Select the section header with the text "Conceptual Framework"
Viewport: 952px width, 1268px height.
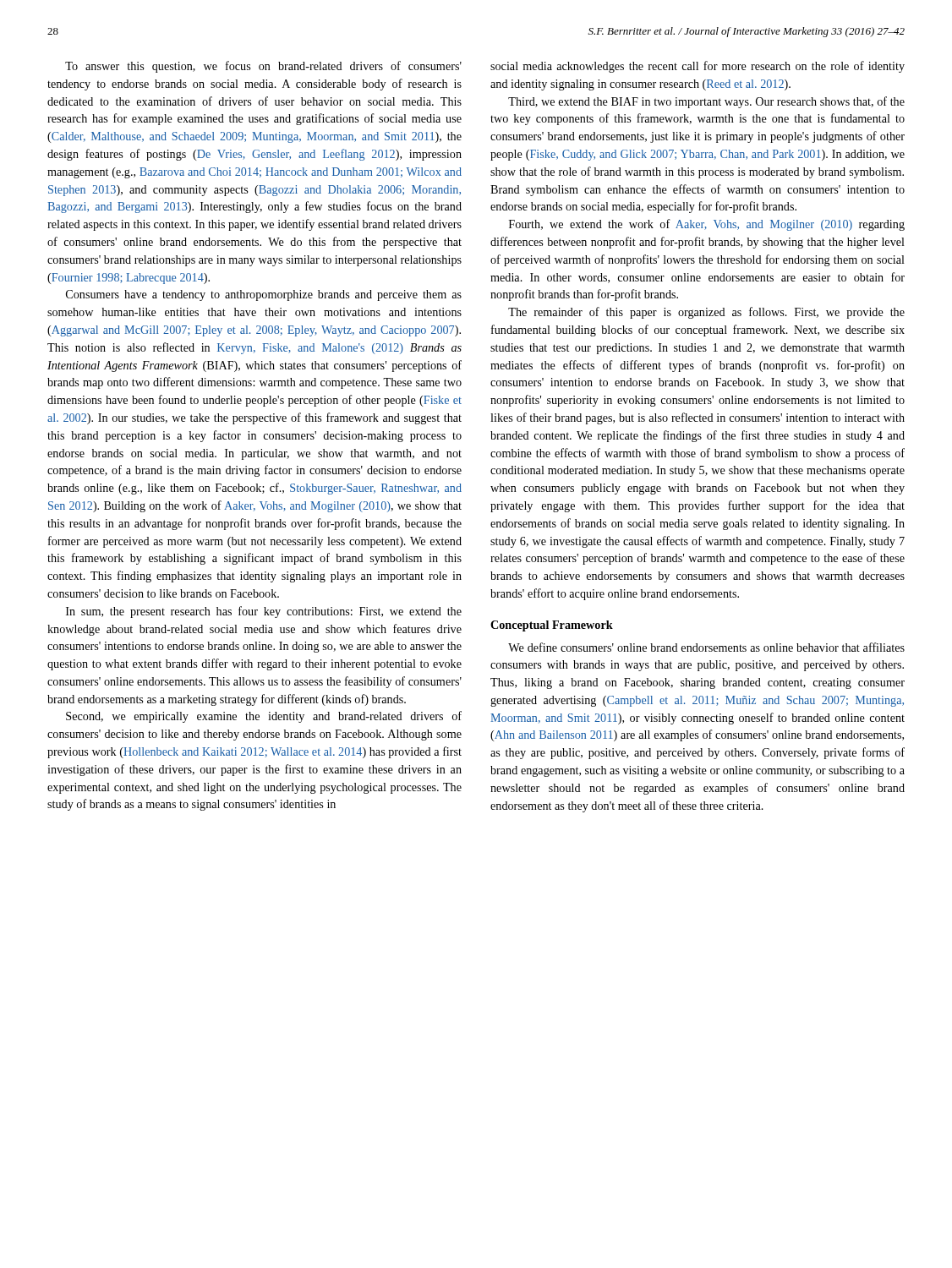[x=552, y=626]
